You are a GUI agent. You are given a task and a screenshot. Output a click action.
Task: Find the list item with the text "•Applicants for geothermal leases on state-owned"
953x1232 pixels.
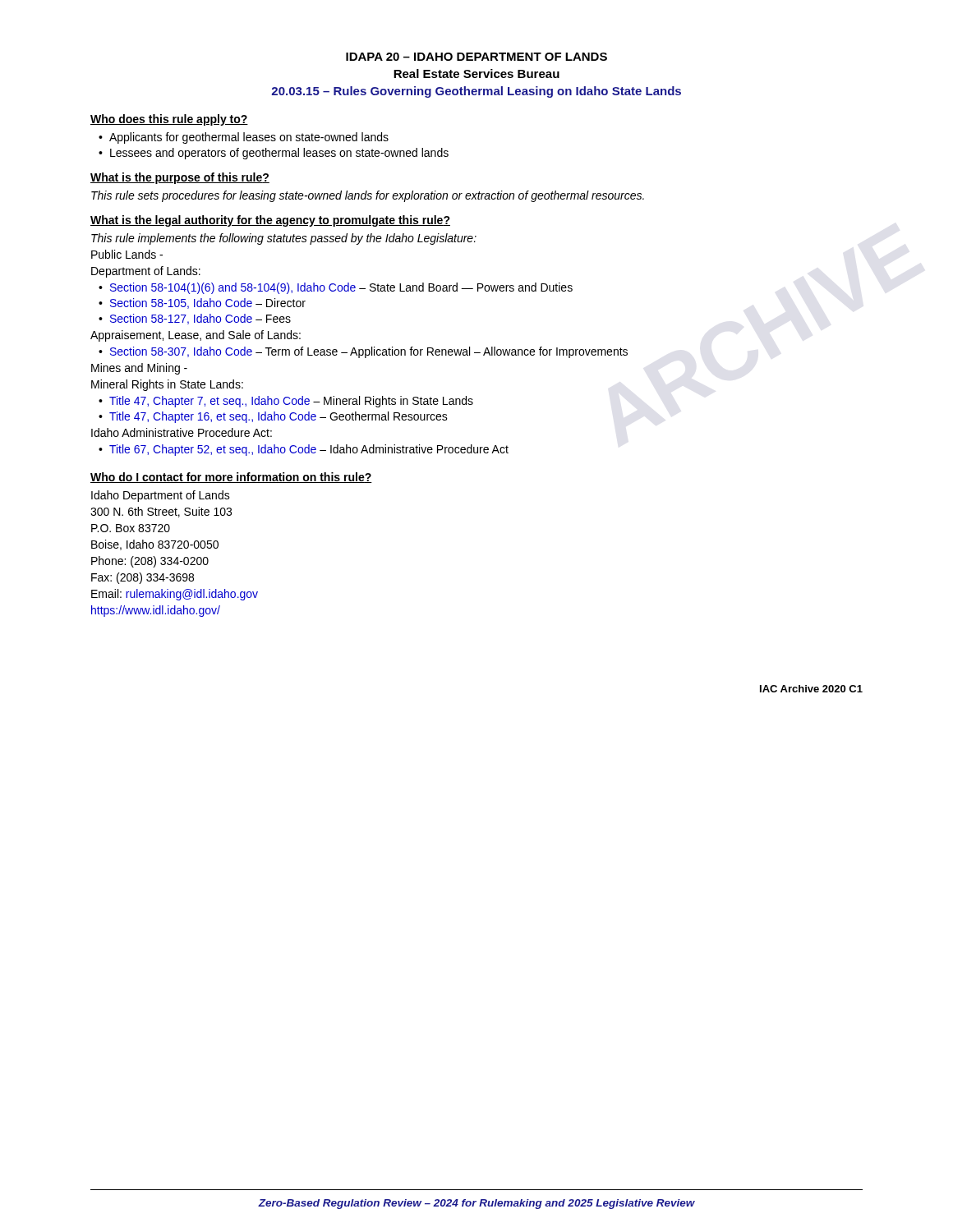tap(244, 138)
